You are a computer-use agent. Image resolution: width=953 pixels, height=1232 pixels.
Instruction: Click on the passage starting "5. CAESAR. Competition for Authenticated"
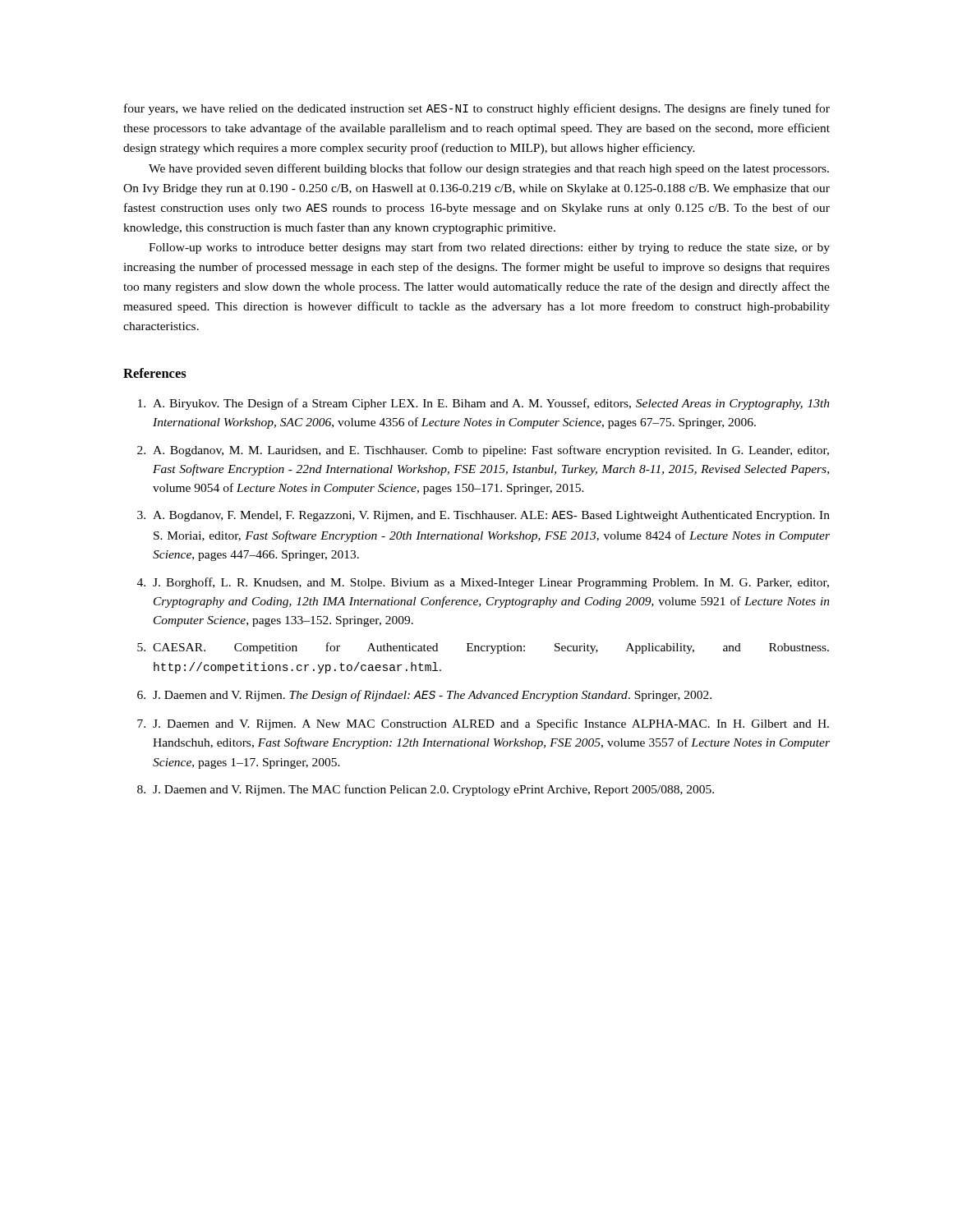pyautogui.click(x=476, y=657)
